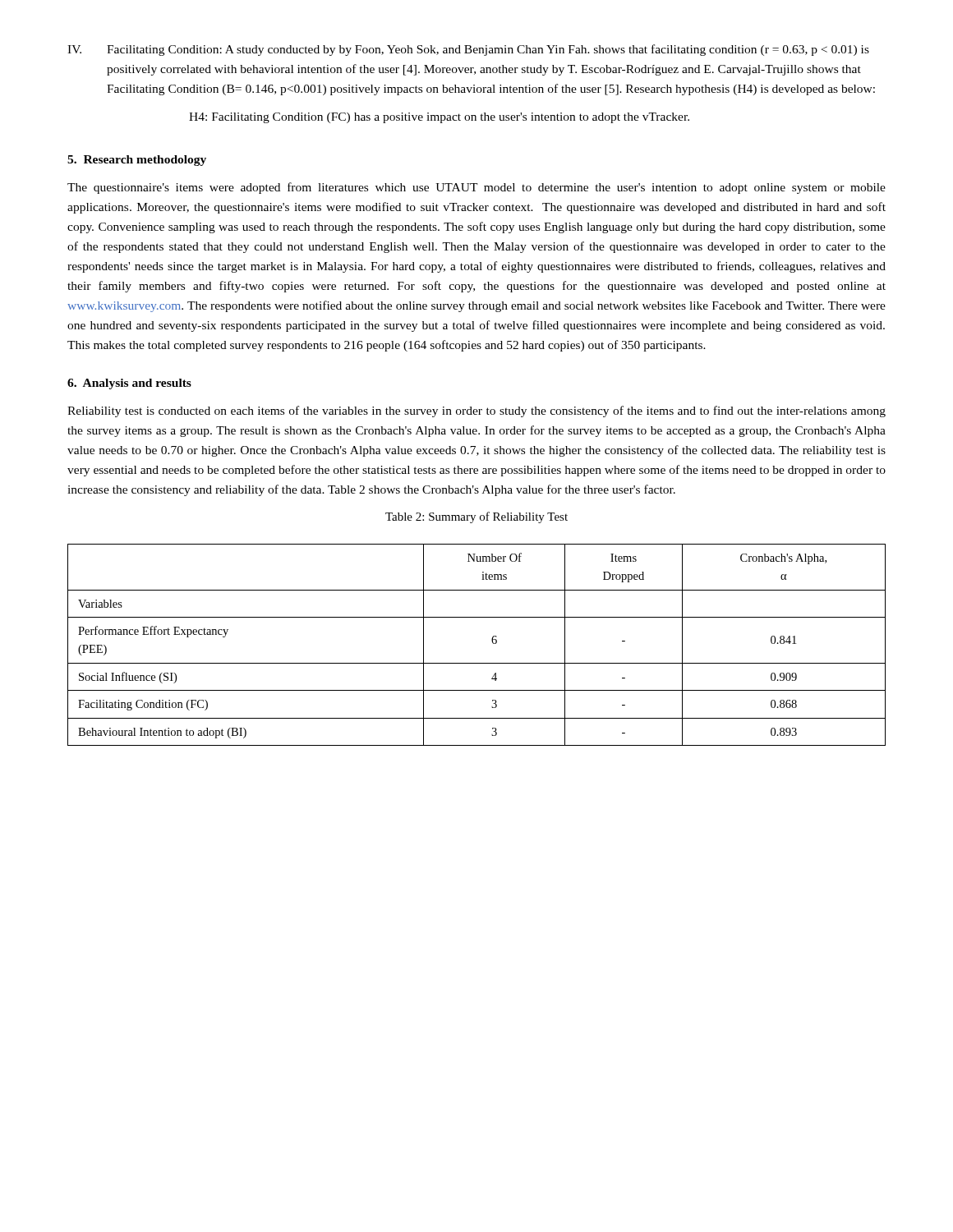Find the block on this page that starts "The questionnaire's items were adopted"
Screen dimensions: 1232x953
pyautogui.click(x=476, y=266)
